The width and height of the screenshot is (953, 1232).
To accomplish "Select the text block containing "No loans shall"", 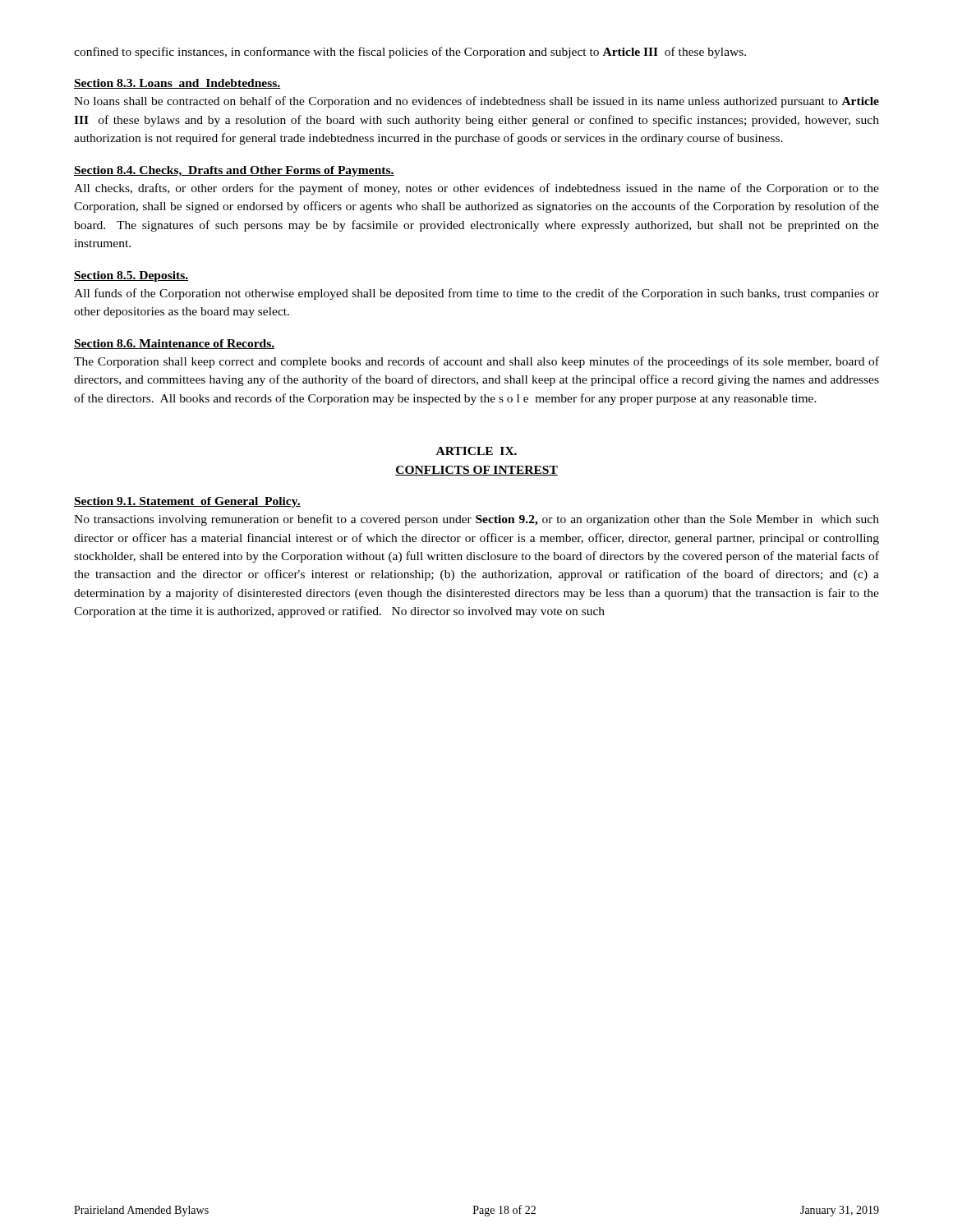I will click(x=476, y=120).
